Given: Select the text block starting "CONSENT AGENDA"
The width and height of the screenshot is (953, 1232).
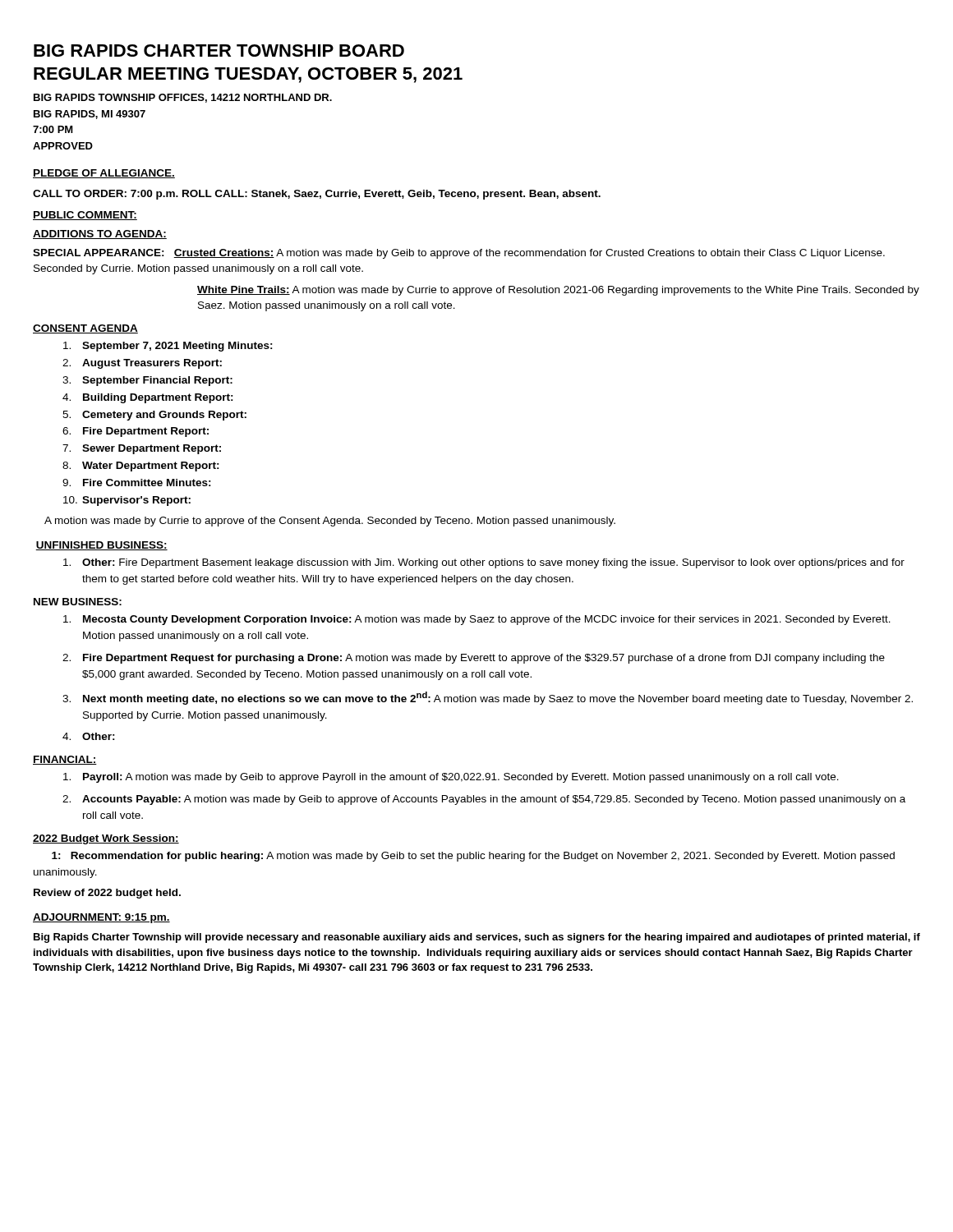Looking at the screenshot, I should pos(85,328).
